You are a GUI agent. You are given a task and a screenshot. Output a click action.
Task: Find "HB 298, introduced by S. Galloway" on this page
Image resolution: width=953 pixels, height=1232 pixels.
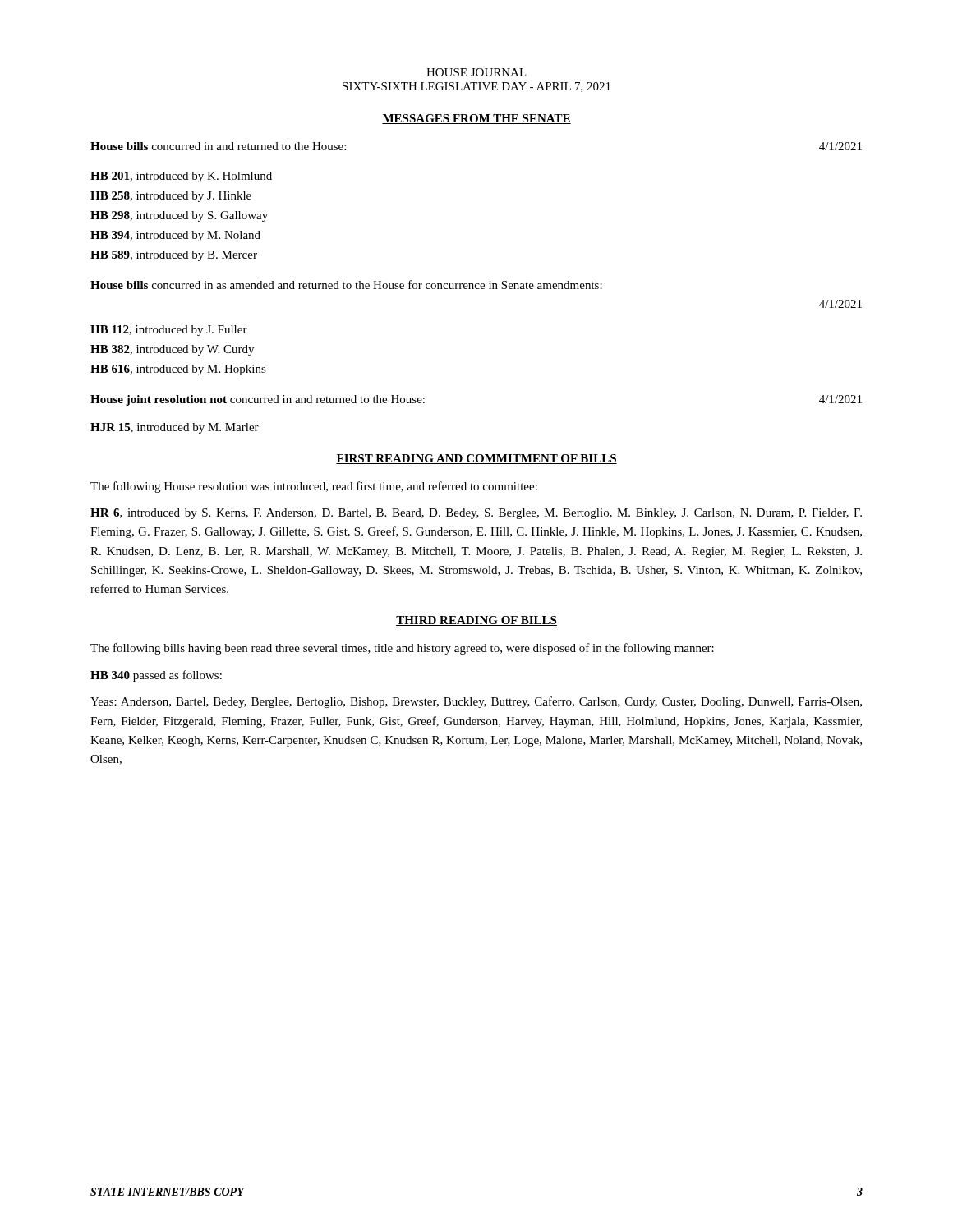[179, 215]
